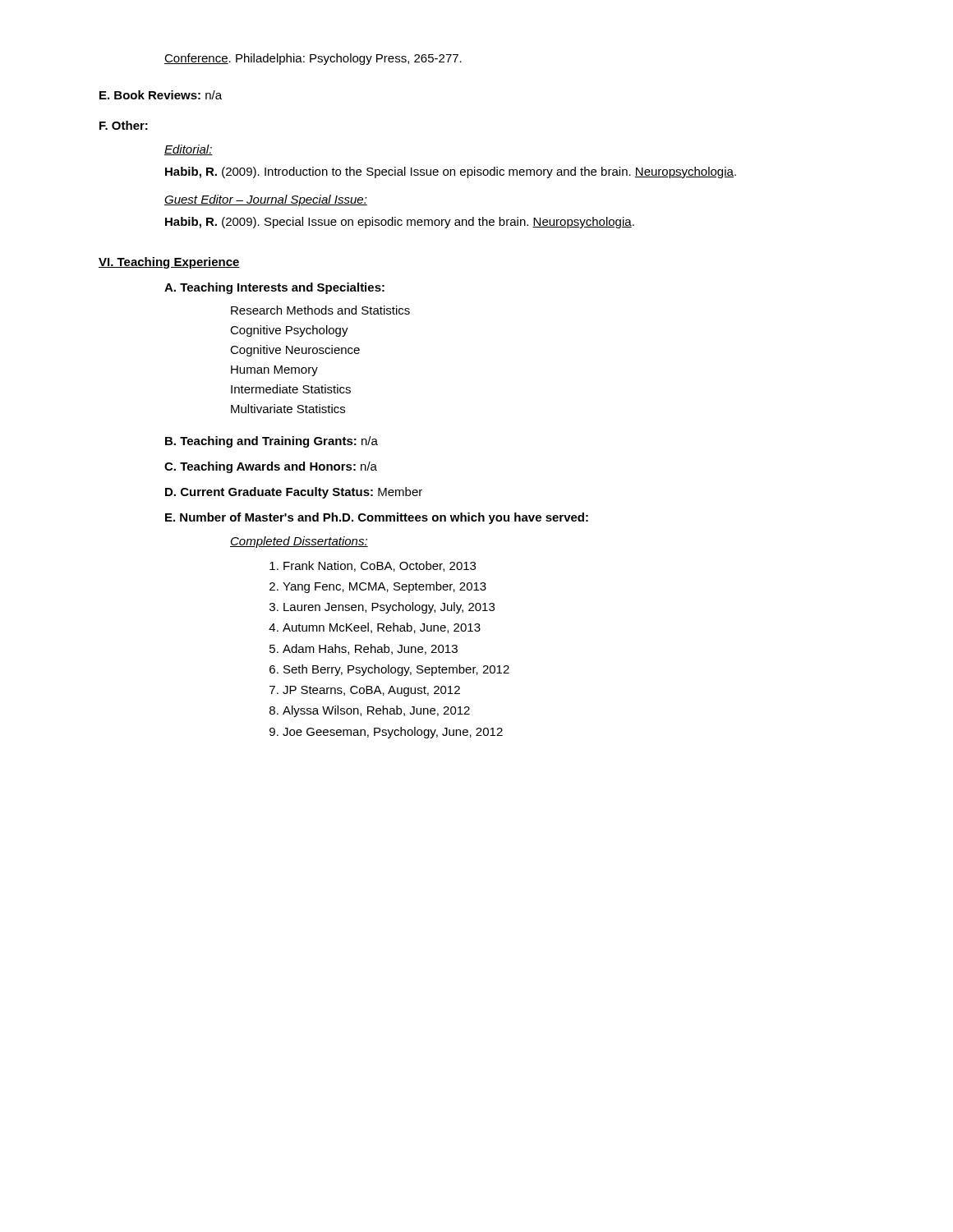Find "Completed Dissertations:" on this page

click(x=299, y=540)
